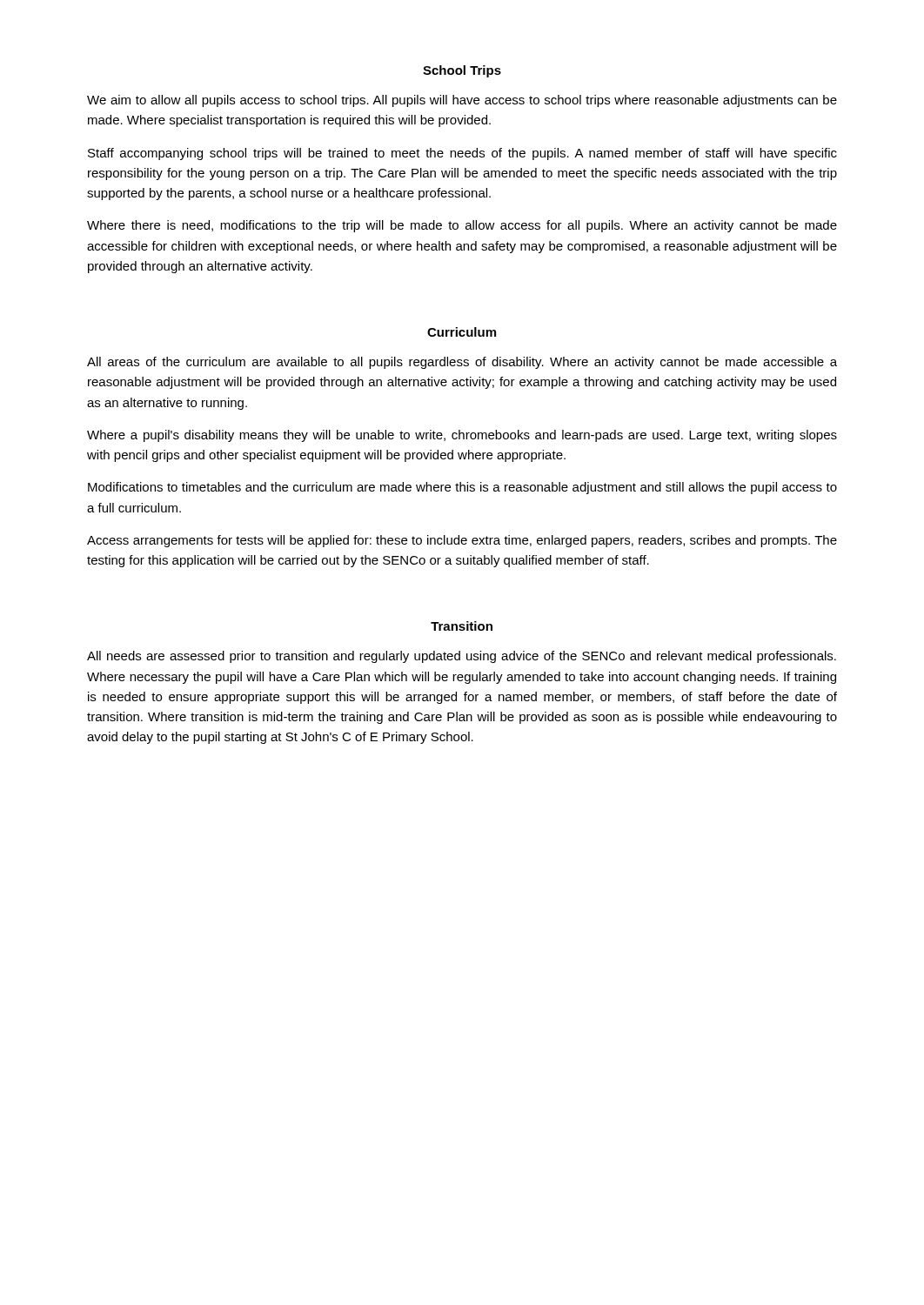
Task: Point to the region starting "All areas of the curriculum are"
Action: pos(462,382)
